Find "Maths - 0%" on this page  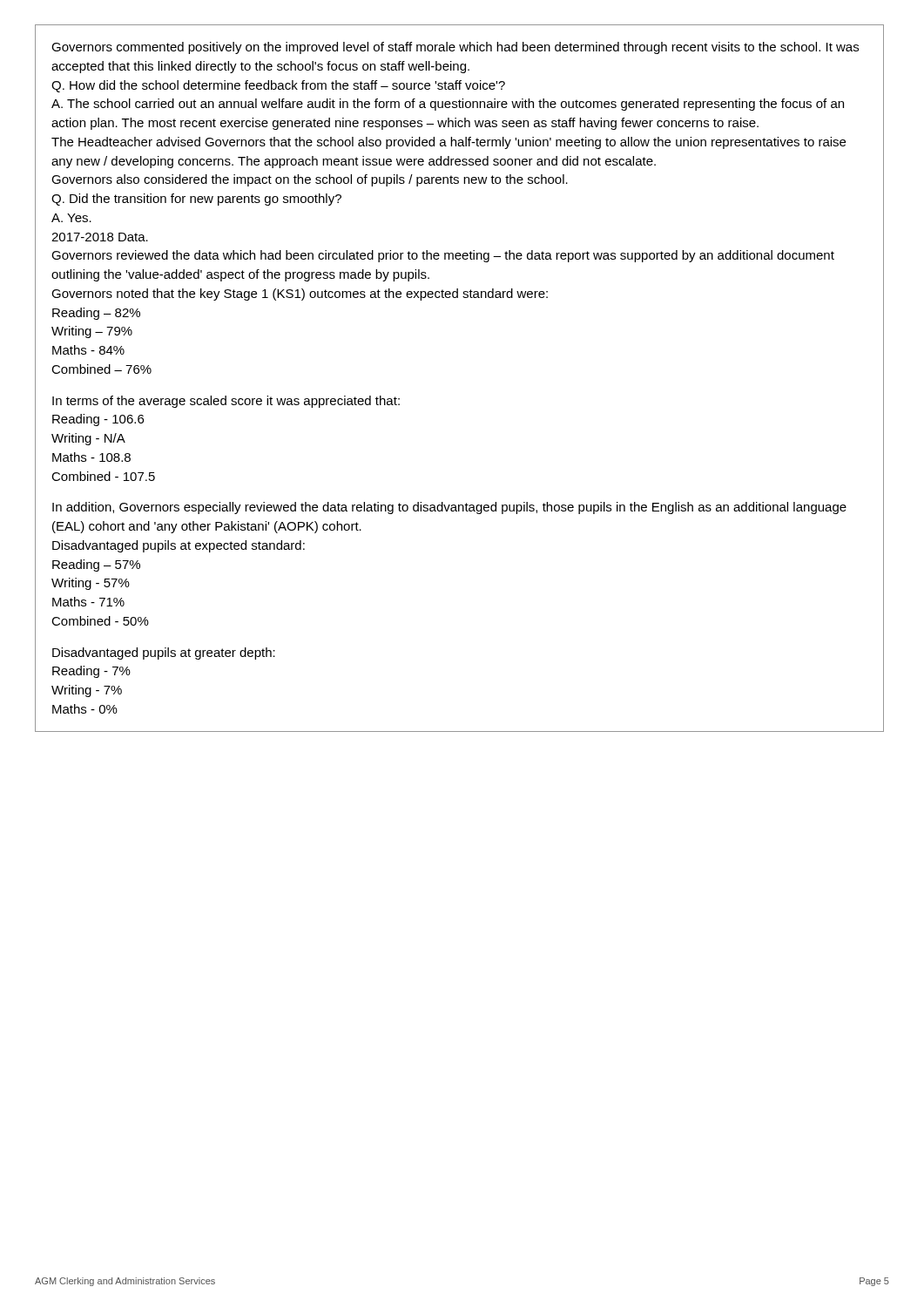coord(84,709)
